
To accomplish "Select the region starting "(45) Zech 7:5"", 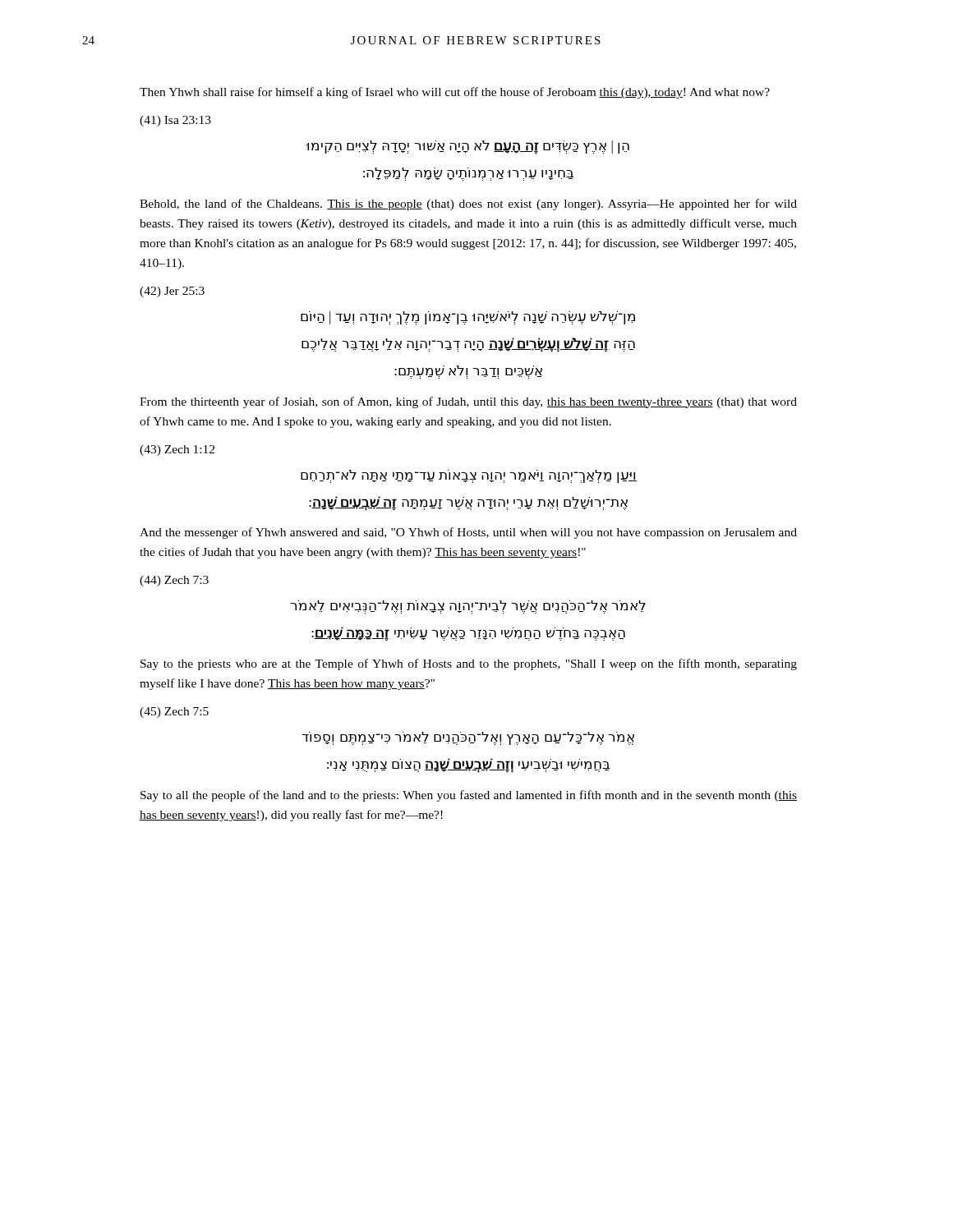I will (x=174, y=711).
